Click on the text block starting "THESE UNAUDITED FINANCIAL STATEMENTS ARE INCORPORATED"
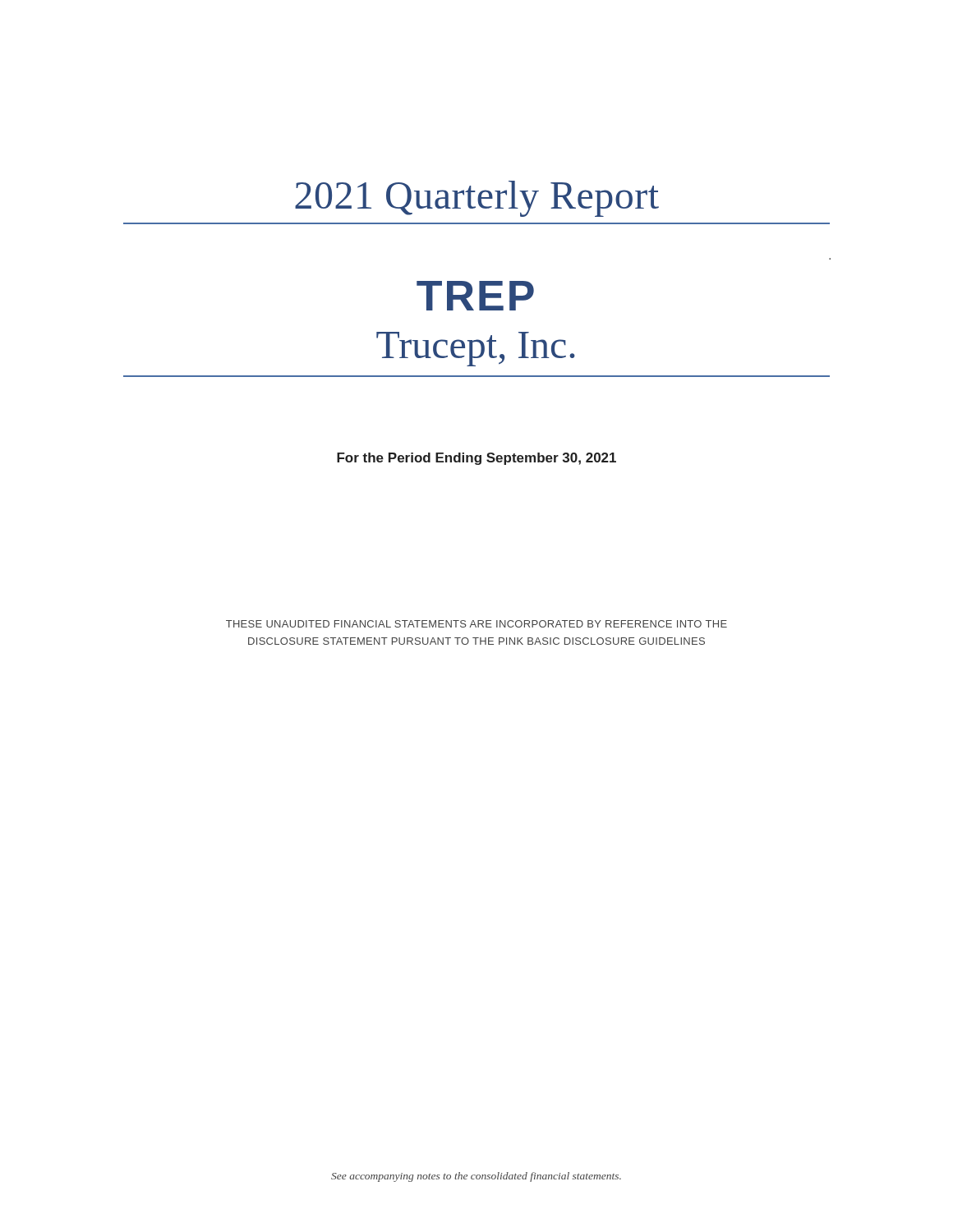Screen dimensions: 1232x953 click(476, 633)
